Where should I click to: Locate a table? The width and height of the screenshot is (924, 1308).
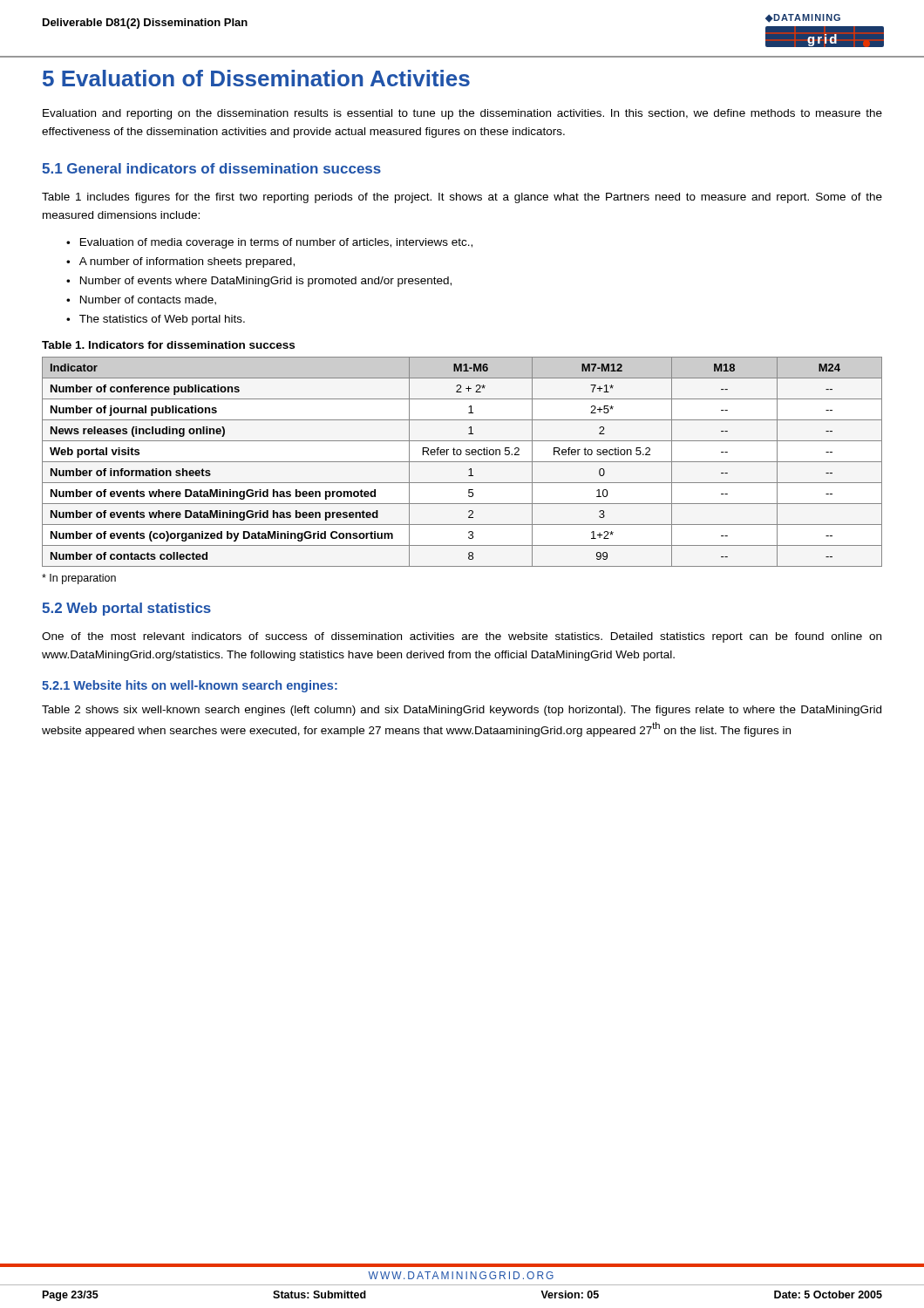(x=462, y=461)
